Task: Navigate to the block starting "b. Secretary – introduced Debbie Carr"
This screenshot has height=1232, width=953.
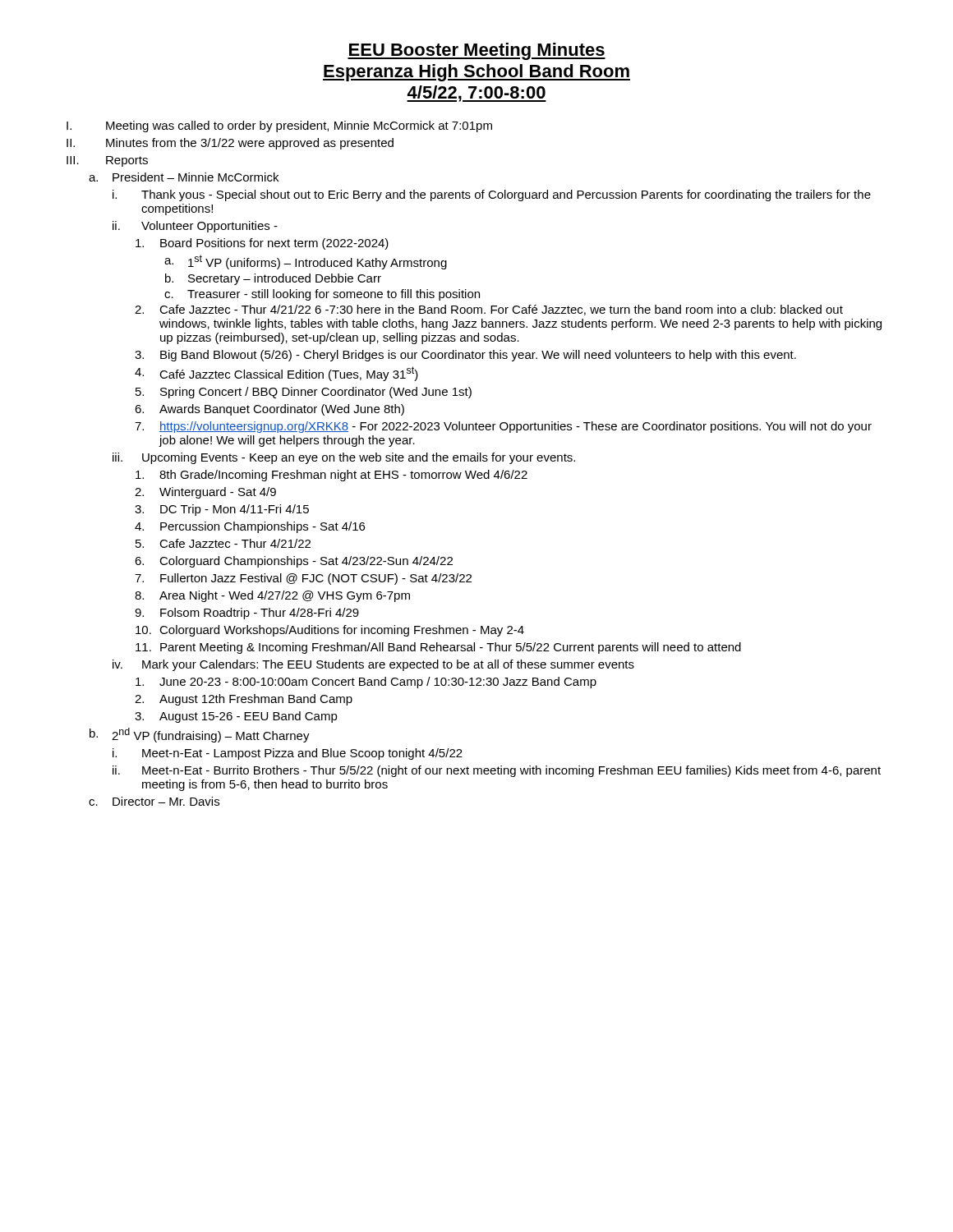Action: click(273, 279)
